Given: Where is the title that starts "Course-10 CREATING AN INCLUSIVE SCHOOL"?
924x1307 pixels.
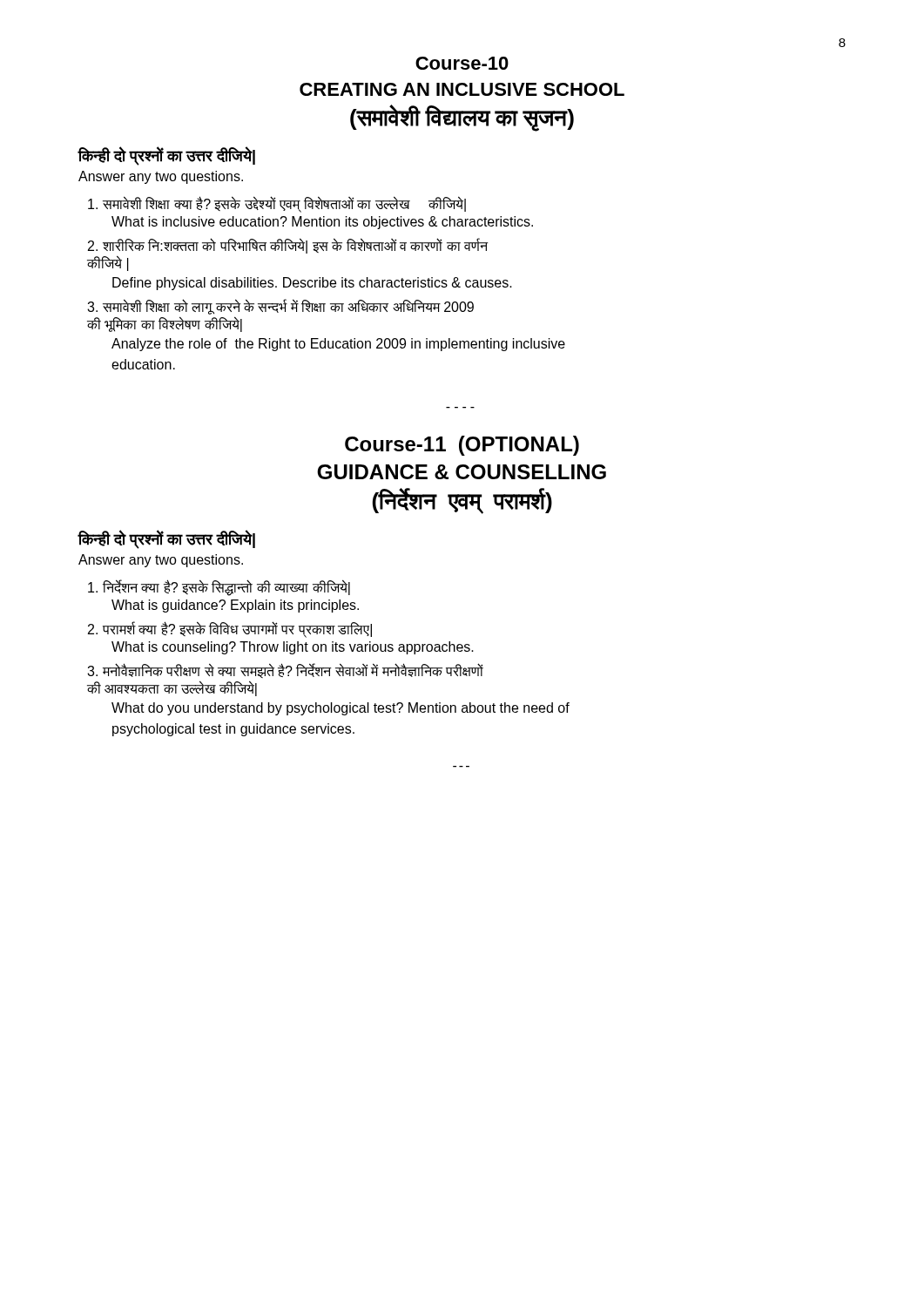Looking at the screenshot, I should (462, 92).
